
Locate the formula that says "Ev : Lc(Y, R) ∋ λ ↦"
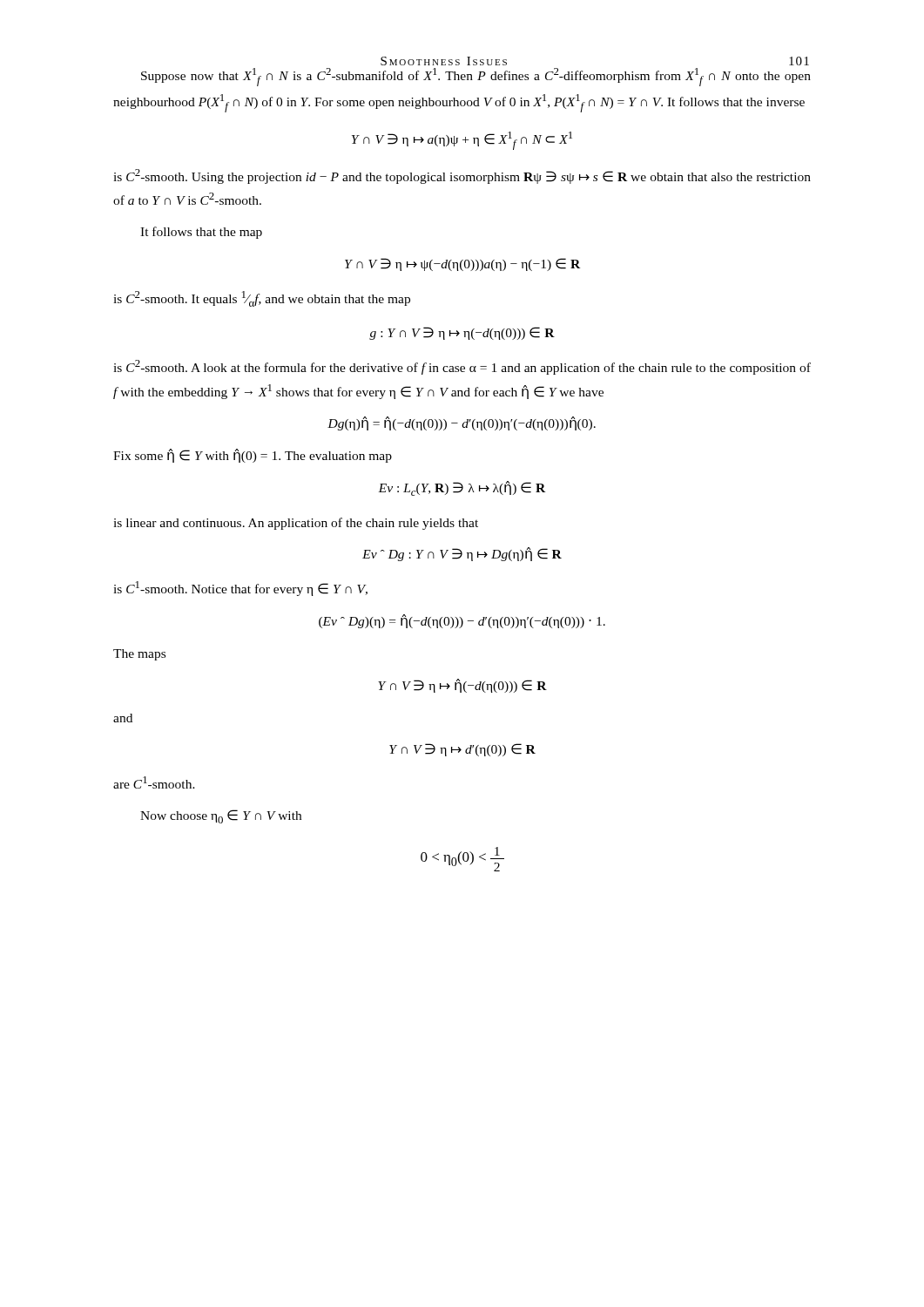[x=462, y=489]
